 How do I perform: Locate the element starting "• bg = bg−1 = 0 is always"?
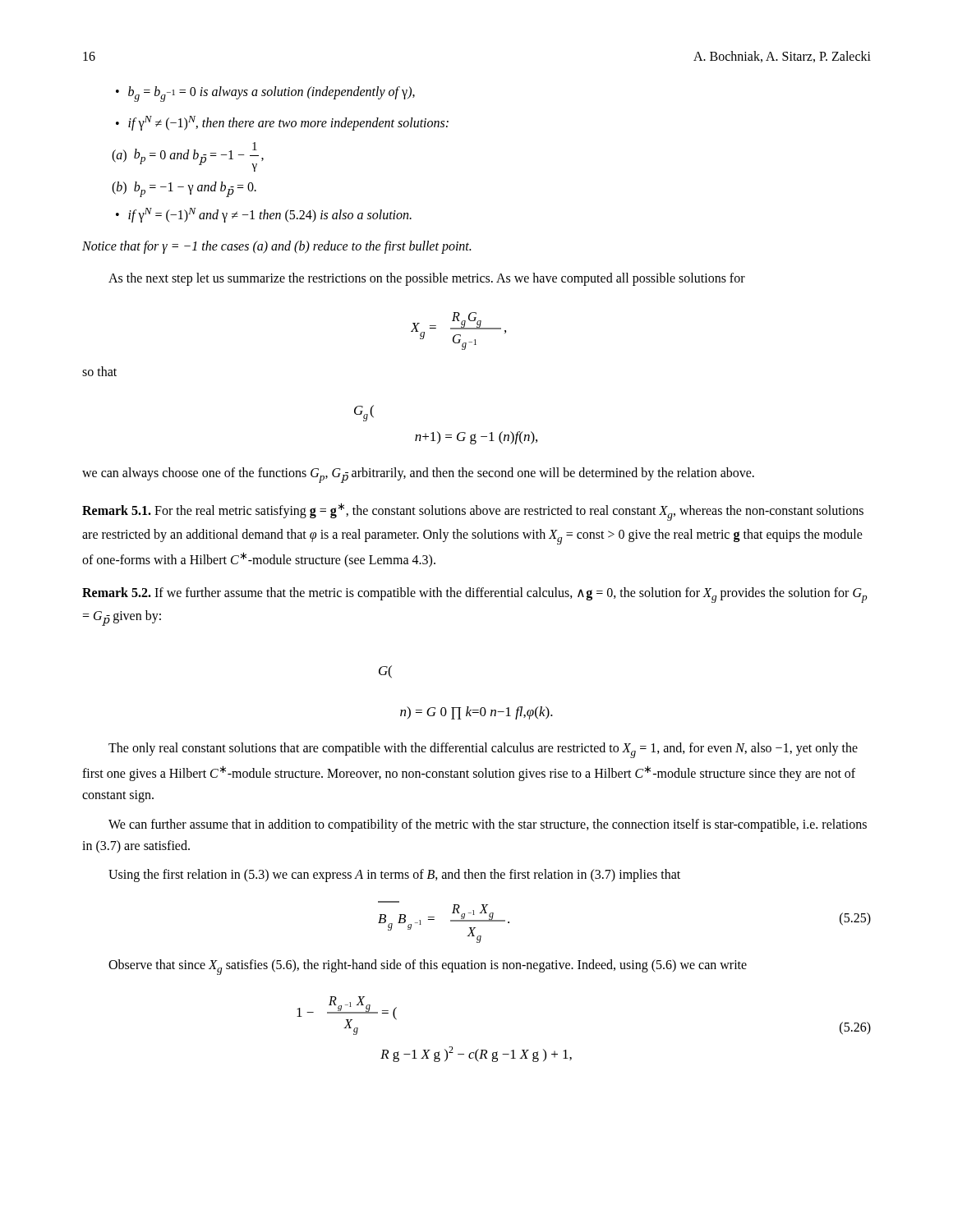[265, 93]
